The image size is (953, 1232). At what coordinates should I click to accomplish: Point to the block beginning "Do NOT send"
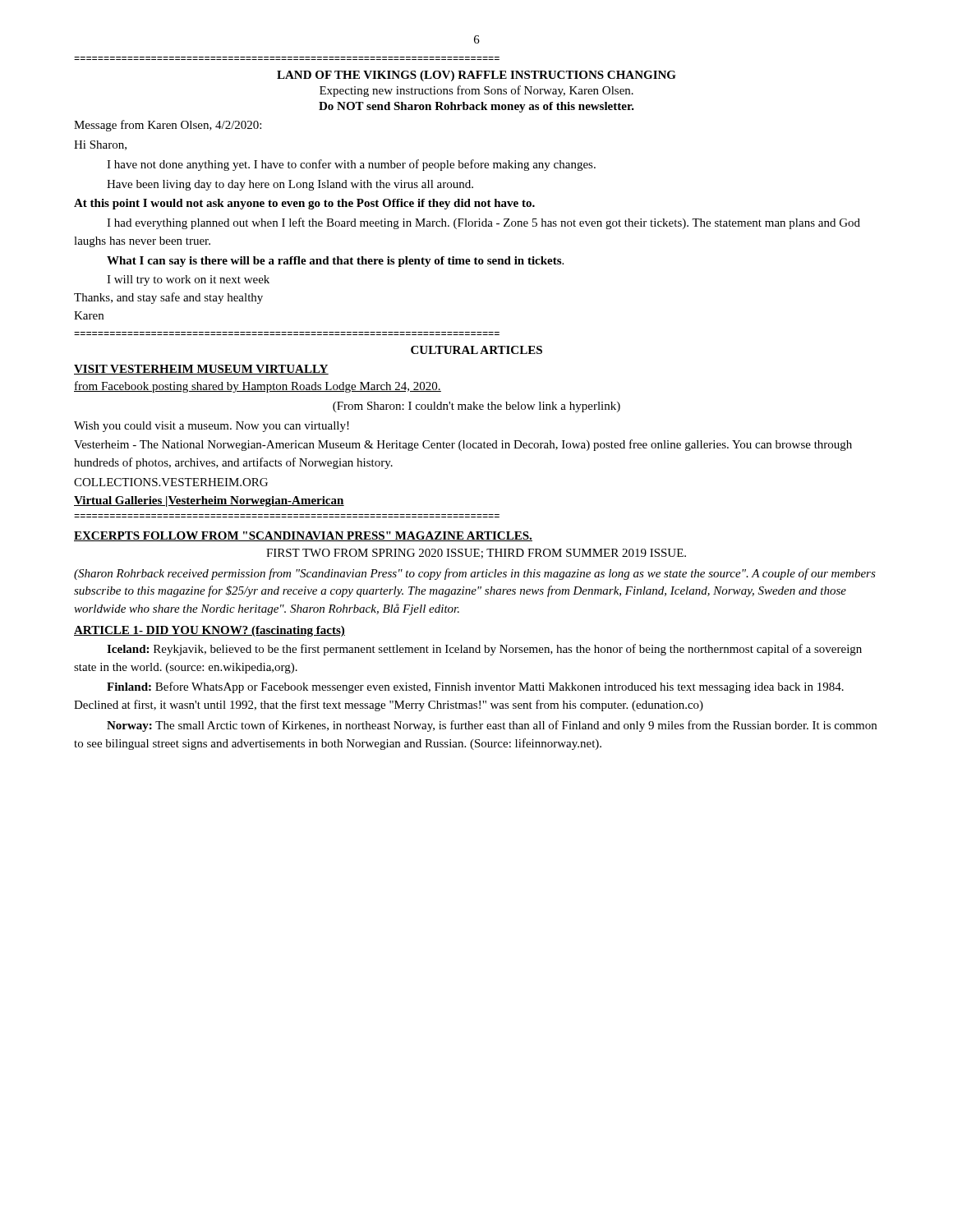(476, 106)
